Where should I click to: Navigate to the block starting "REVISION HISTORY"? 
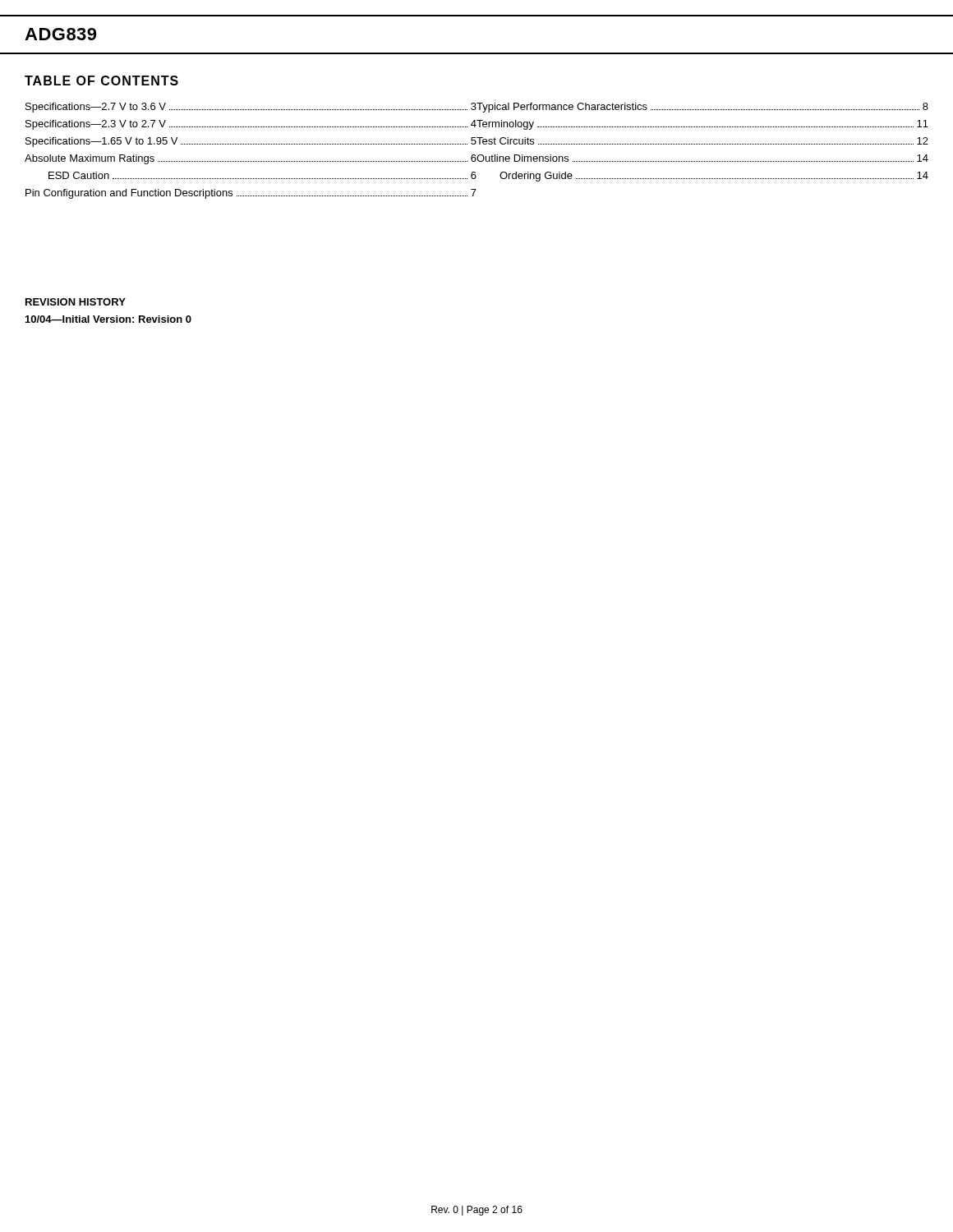click(x=75, y=302)
